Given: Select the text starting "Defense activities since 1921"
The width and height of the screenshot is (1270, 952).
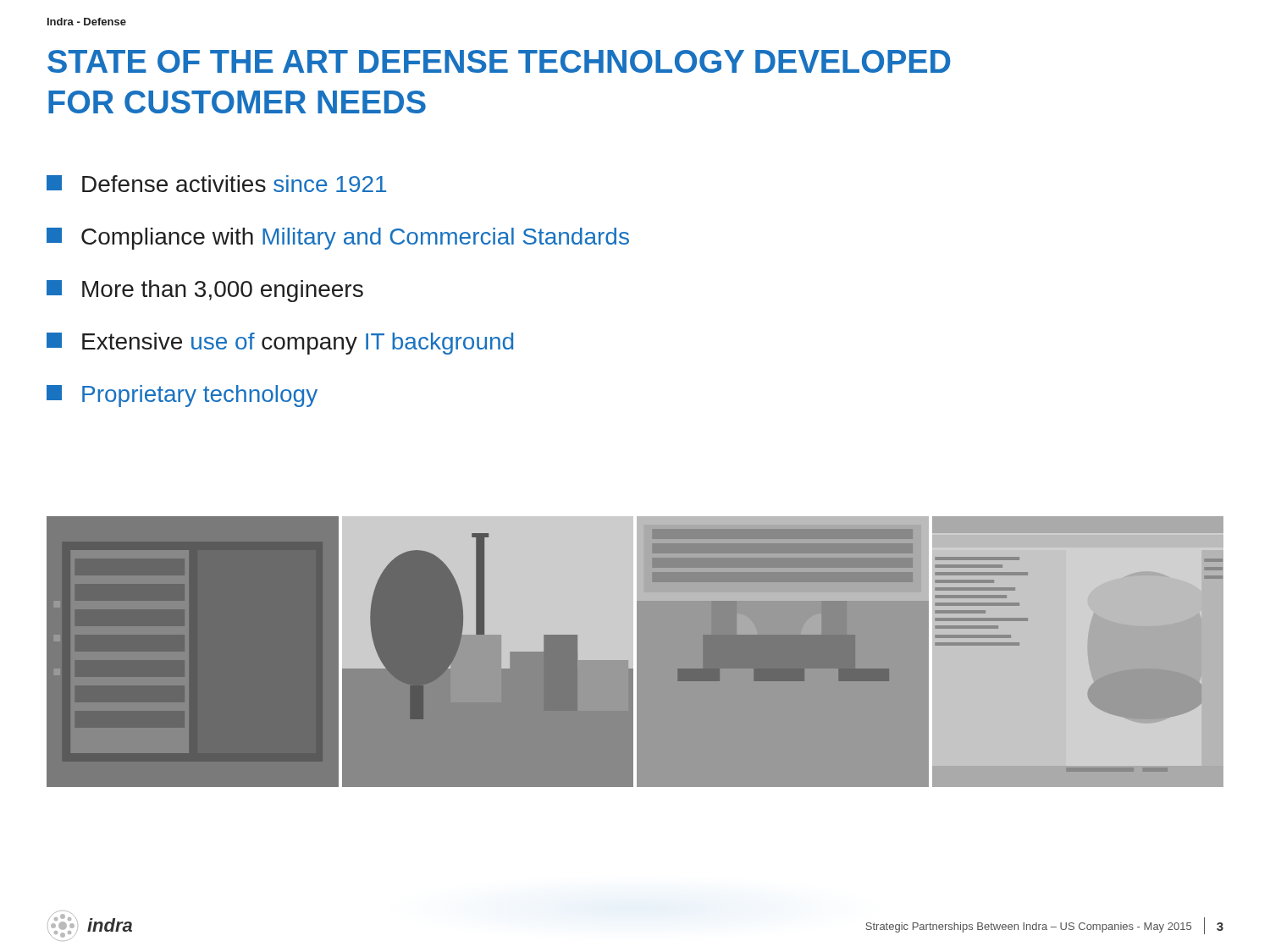Looking at the screenshot, I should click(217, 185).
